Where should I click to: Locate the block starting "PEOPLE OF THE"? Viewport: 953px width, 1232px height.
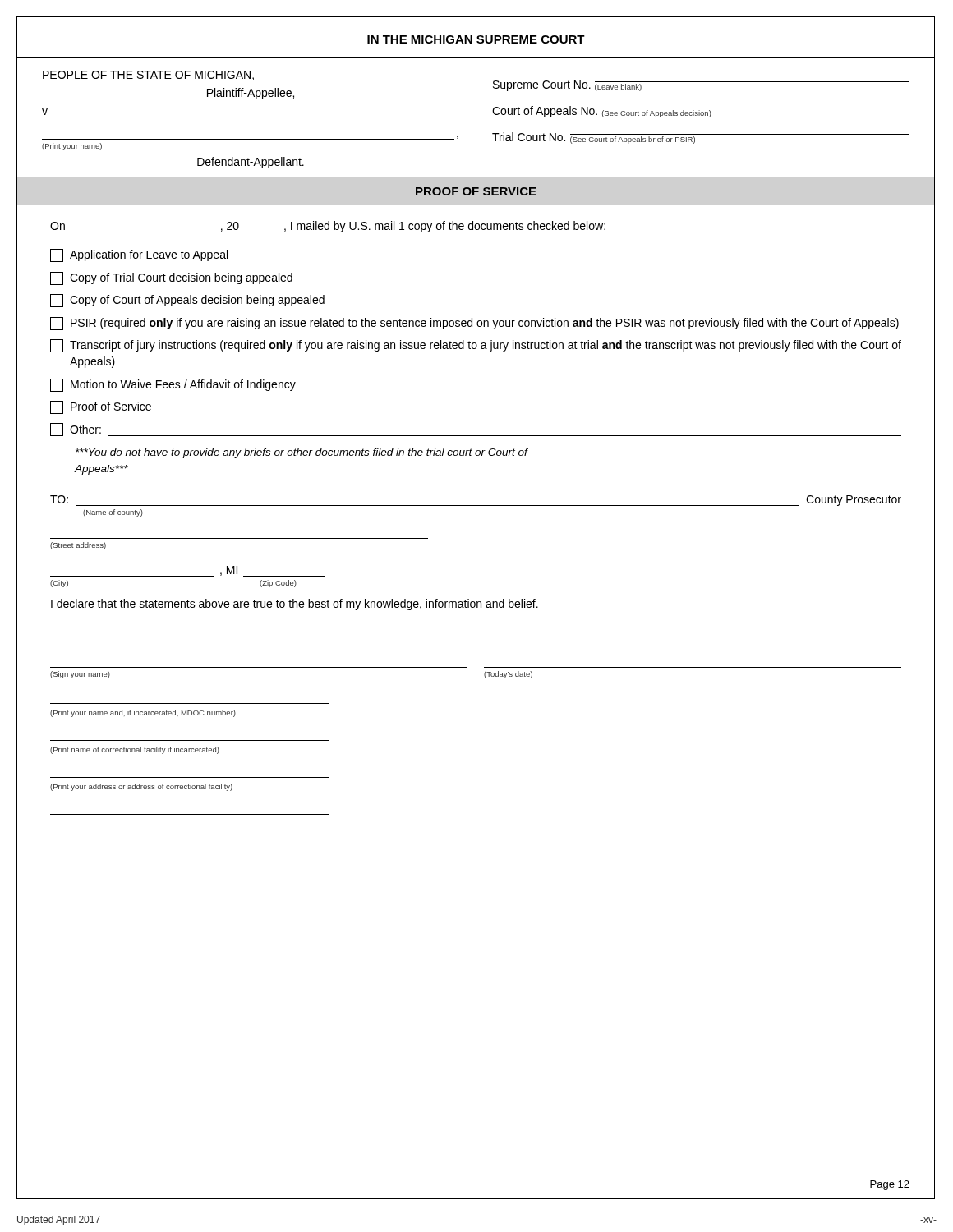point(211,89)
